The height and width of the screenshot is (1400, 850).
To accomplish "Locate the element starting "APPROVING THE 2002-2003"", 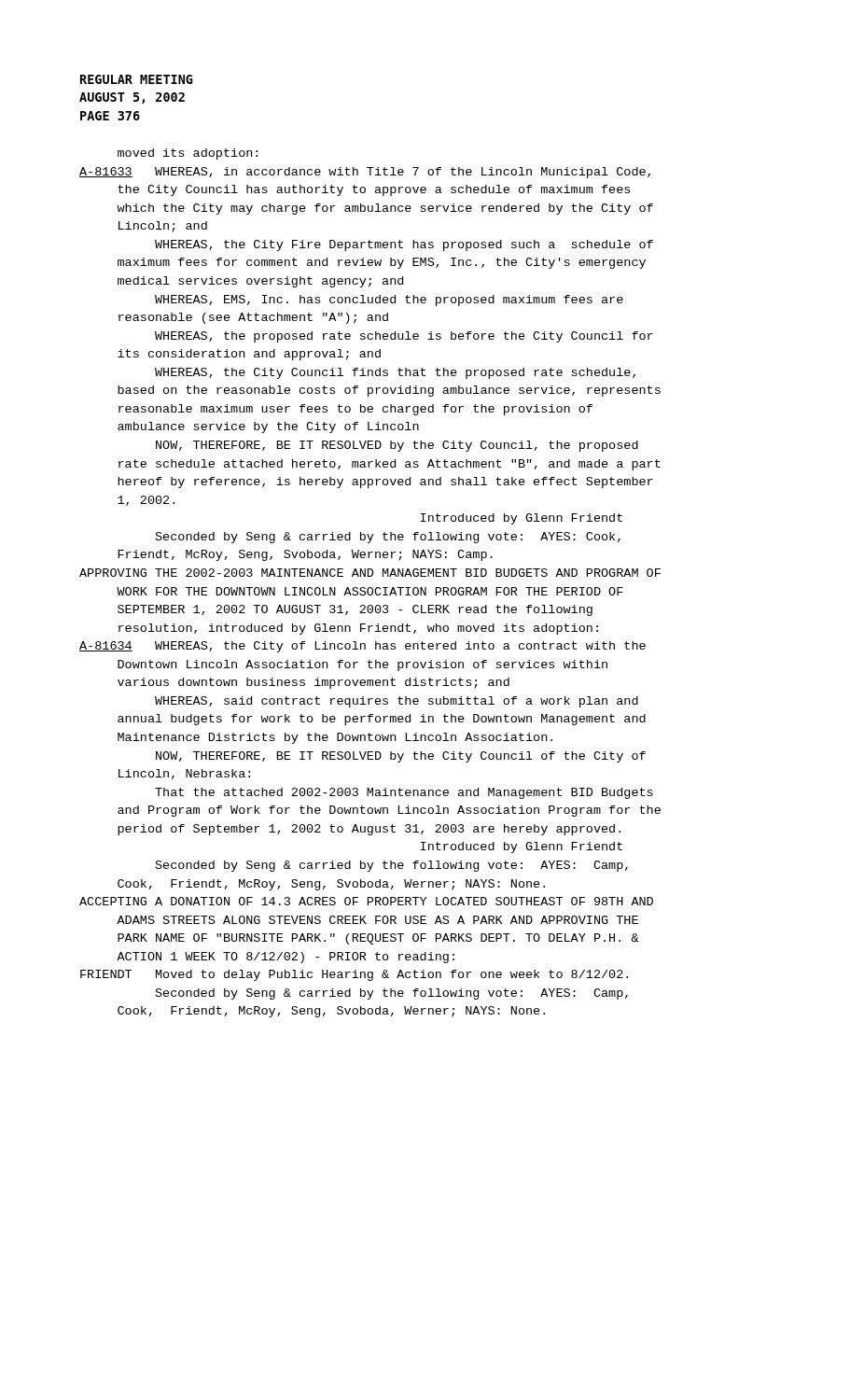I will [x=437, y=729].
